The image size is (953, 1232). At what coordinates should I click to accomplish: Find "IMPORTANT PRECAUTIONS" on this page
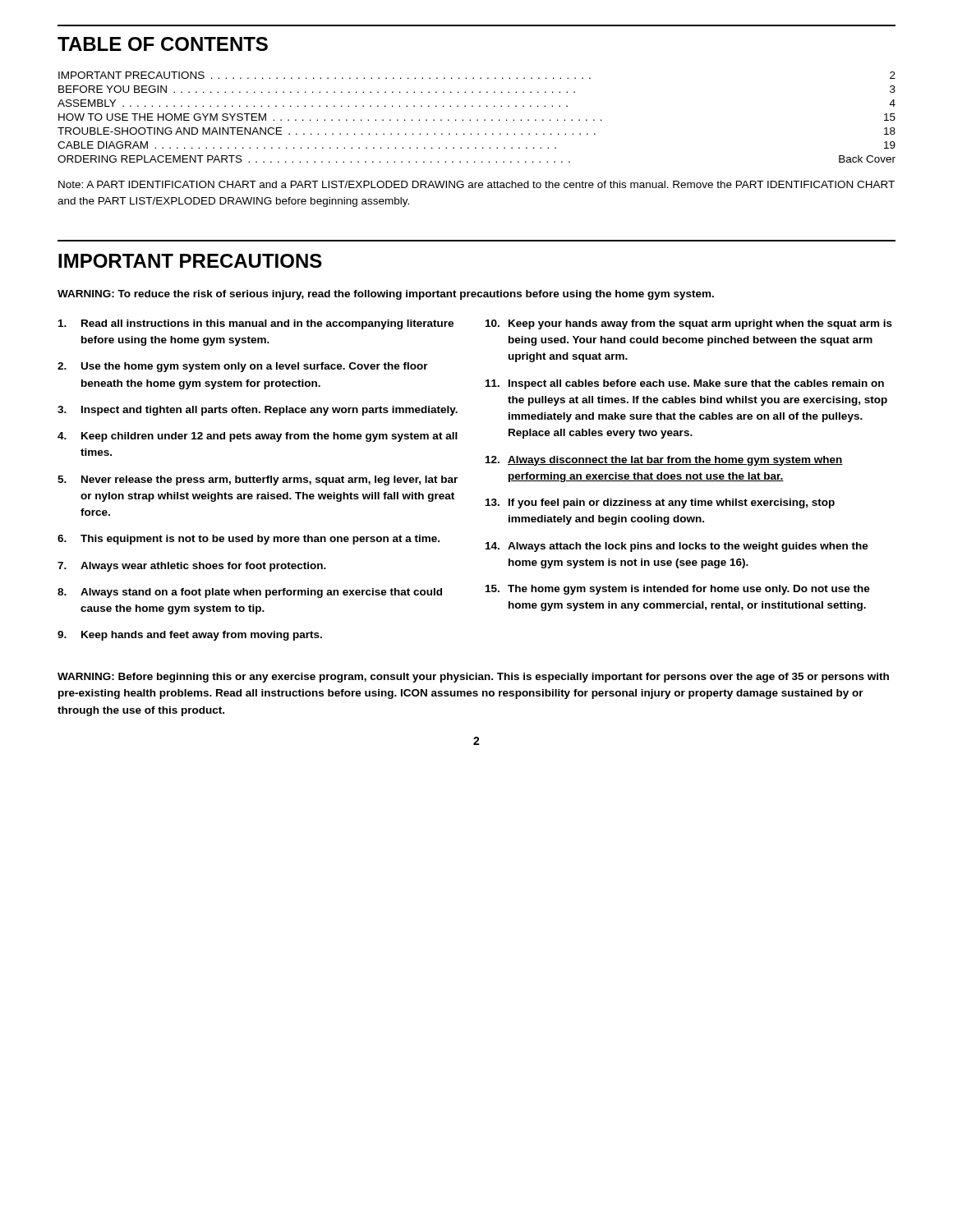pyautogui.click(x=190, y=260)
